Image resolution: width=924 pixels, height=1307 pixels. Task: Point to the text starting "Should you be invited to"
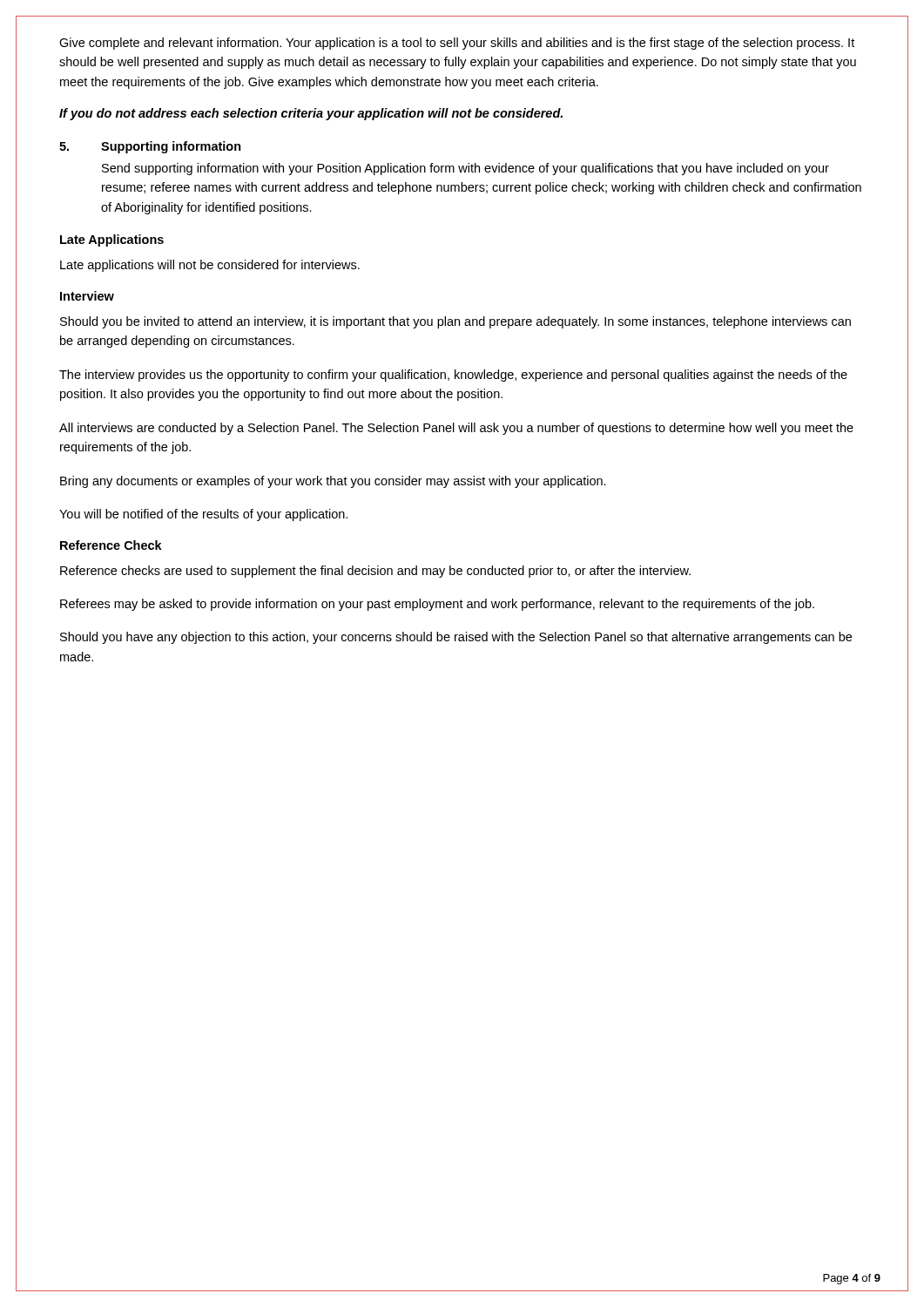(455, 331)
